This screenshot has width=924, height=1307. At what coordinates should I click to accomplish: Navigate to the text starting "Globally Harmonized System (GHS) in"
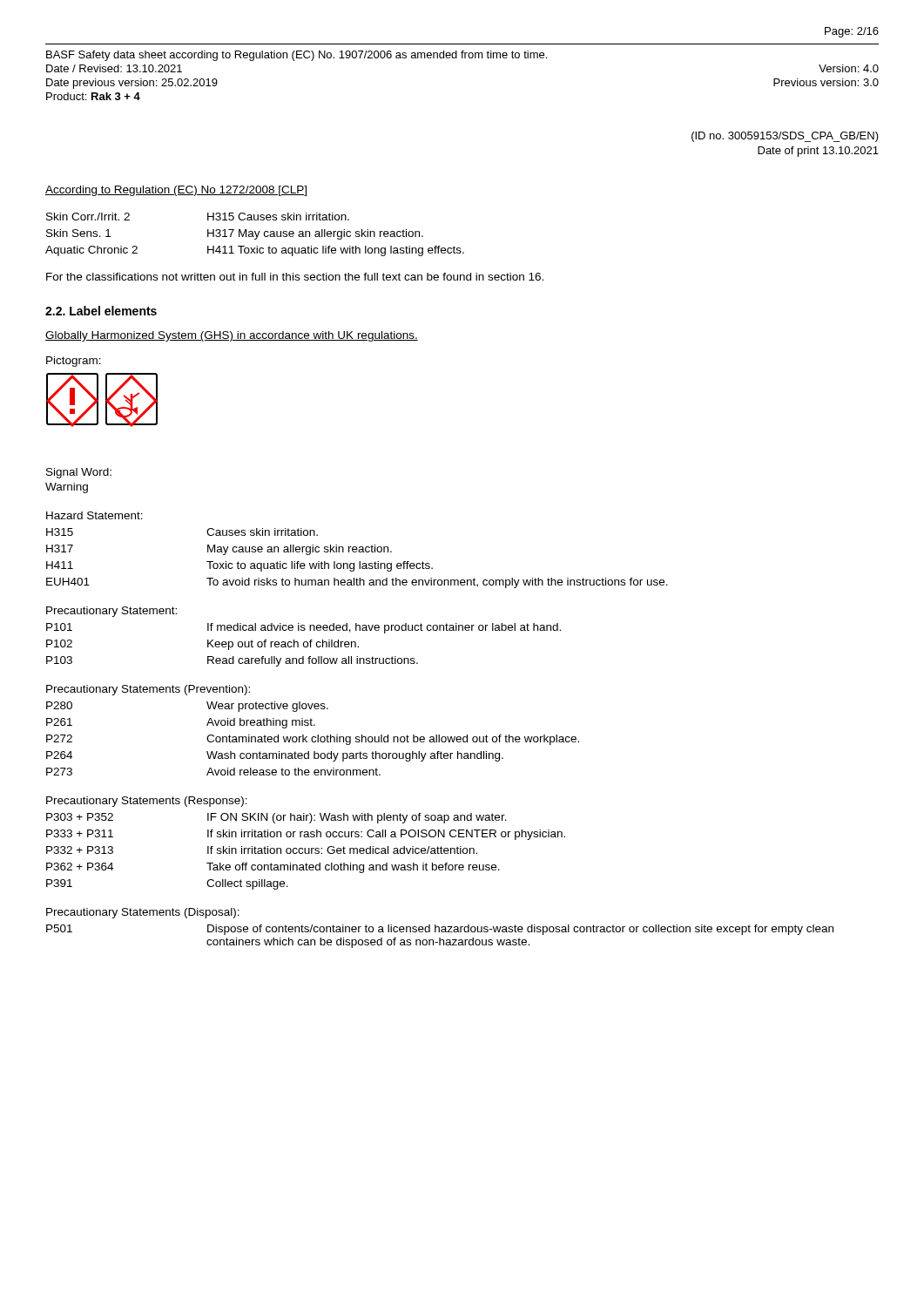coord(232,335)
